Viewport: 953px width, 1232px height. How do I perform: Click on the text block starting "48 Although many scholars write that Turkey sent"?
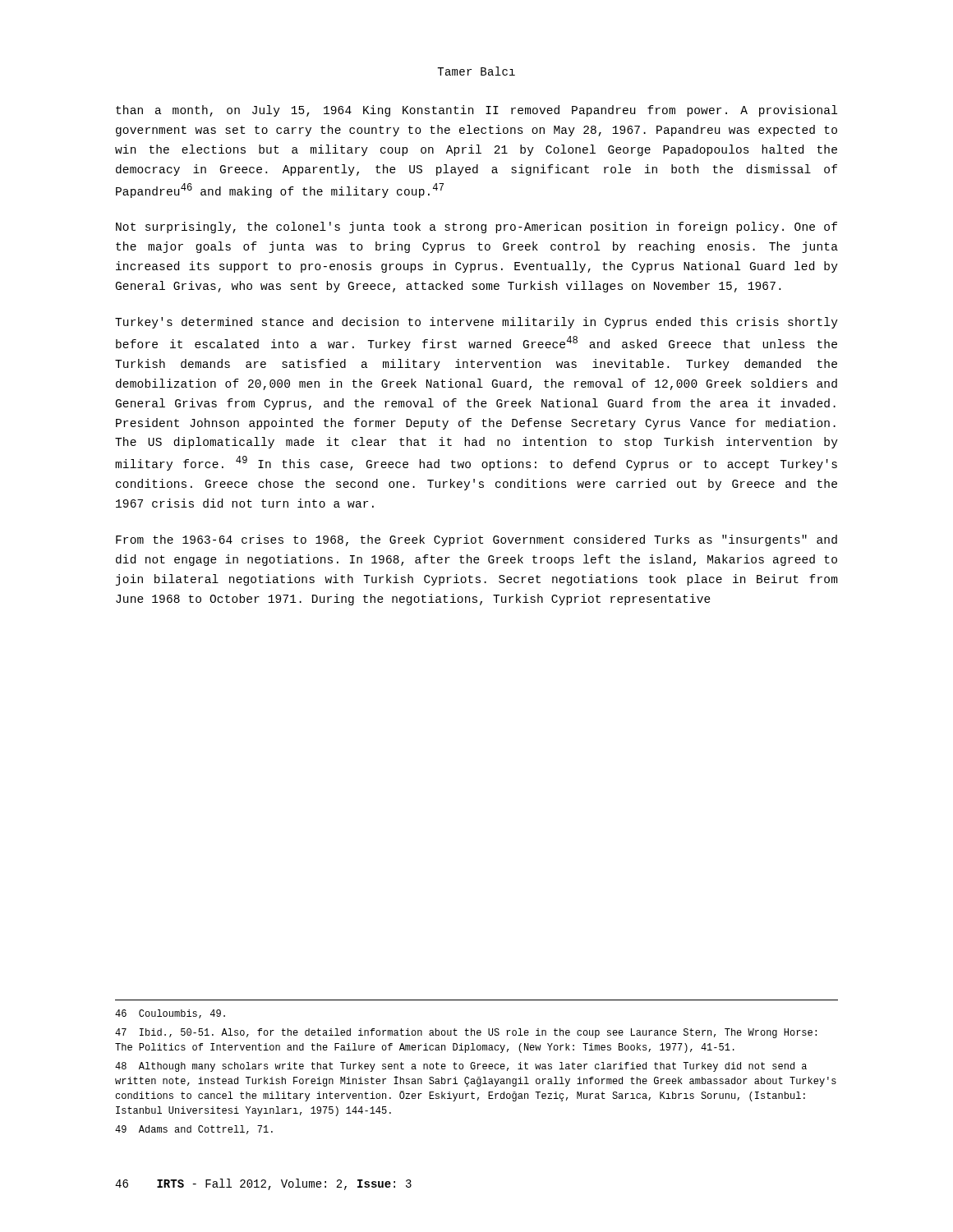click(x=476, y=1089)
